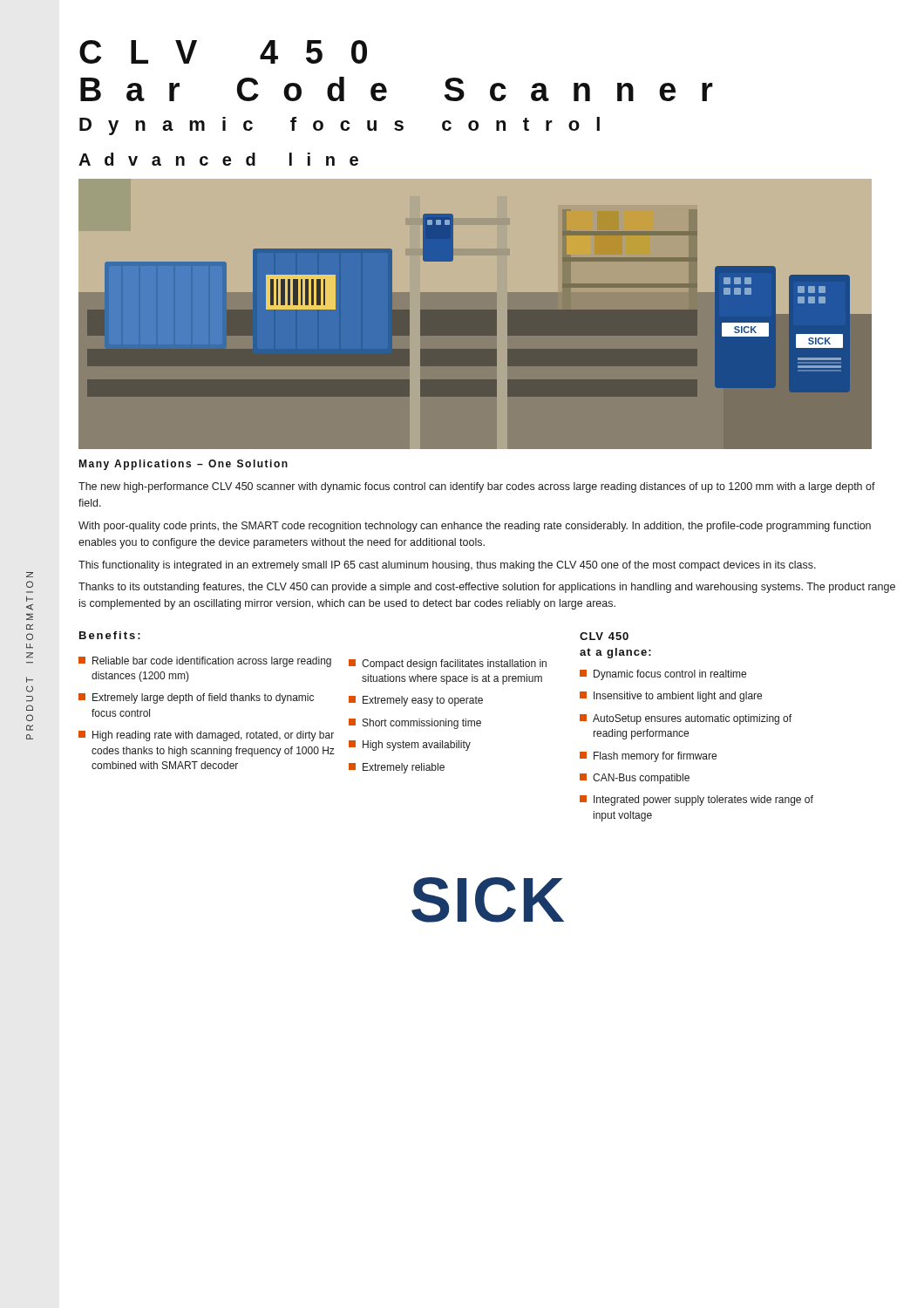This screenshot has width=924, height=1308.
Task: Click on the logo
Action: 488,897
